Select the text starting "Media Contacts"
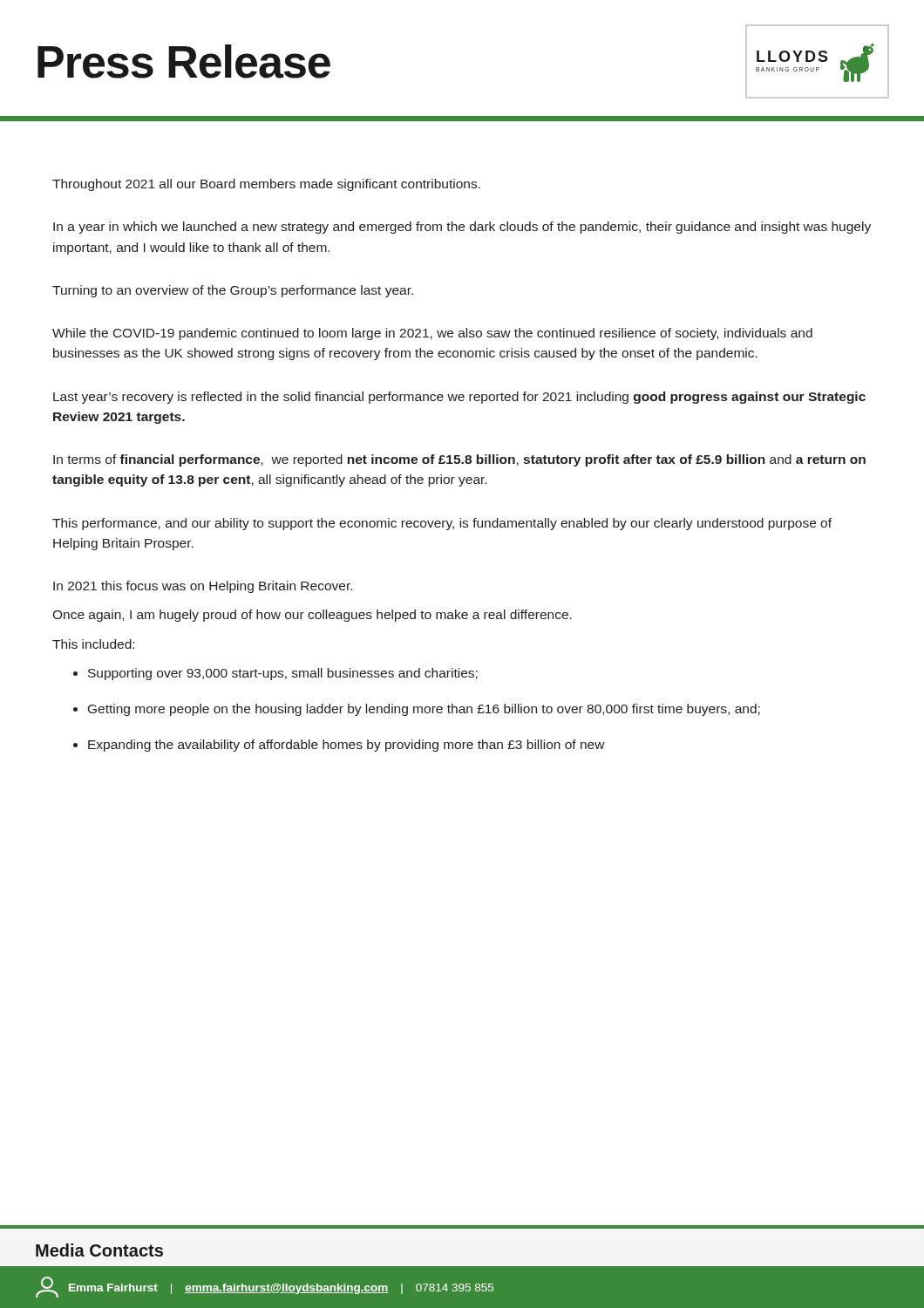This screenshot has width=924, height=1308. click(99, 1250)
